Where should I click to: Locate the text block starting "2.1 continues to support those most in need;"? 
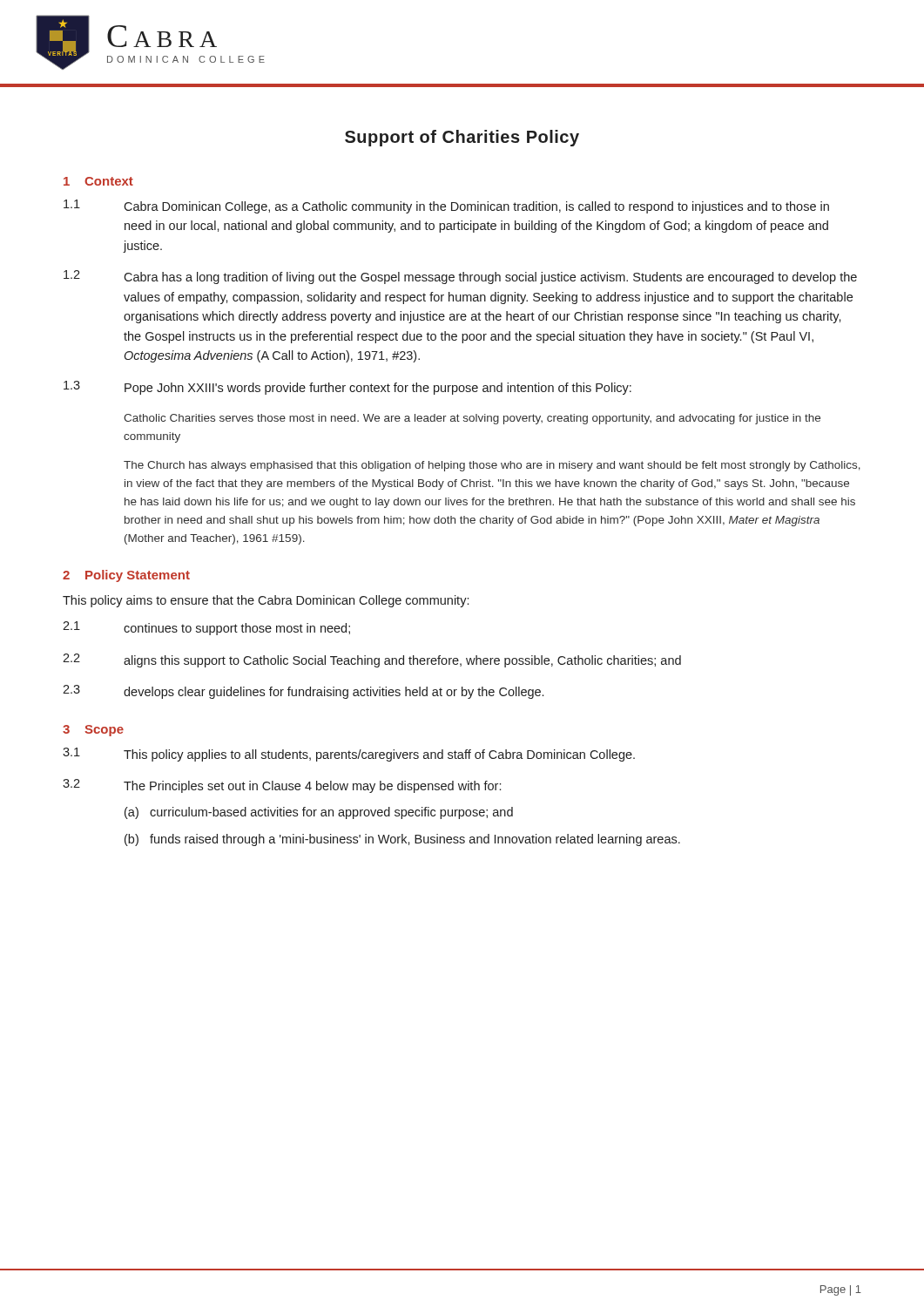coord(206,628)
